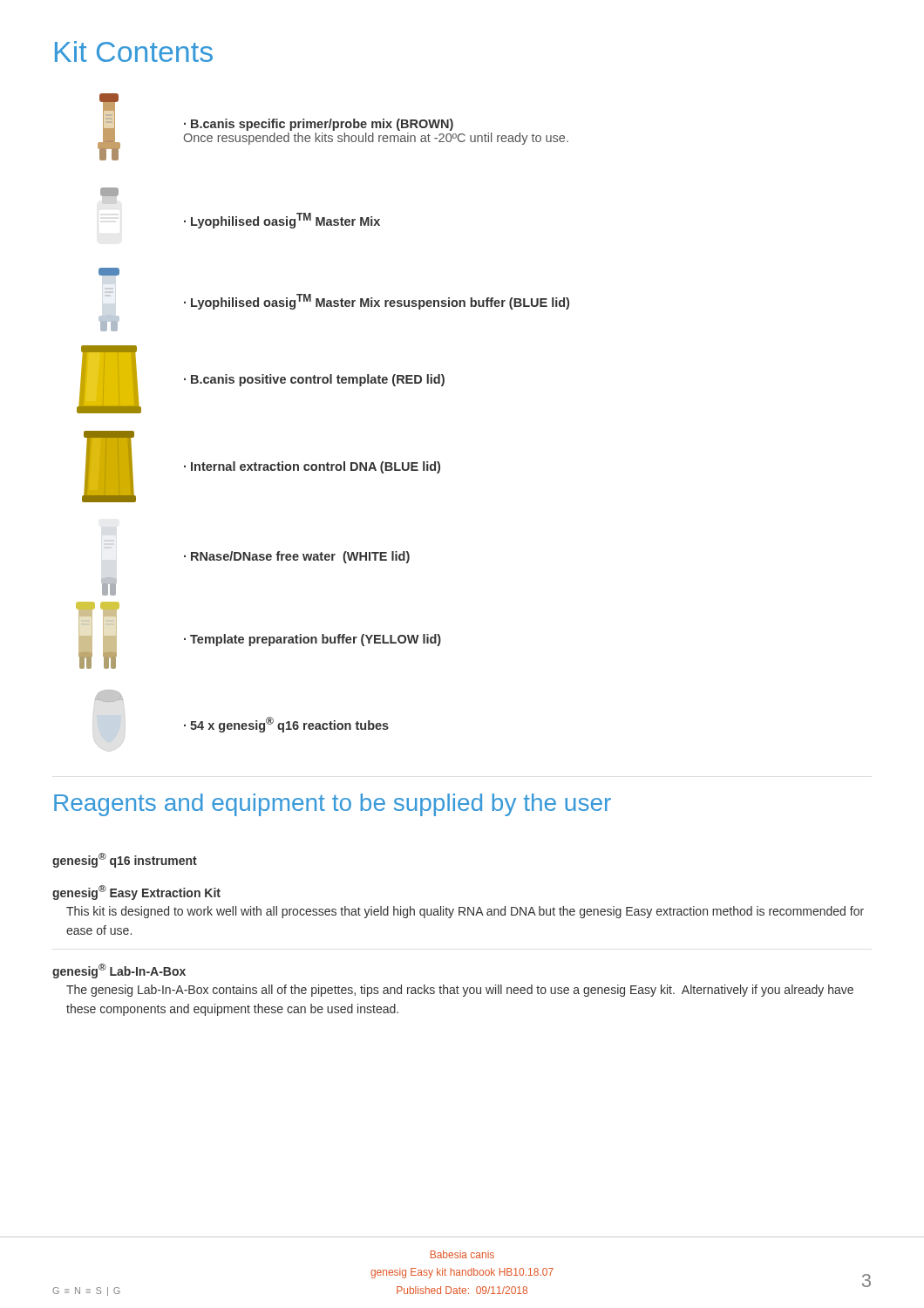Image resolution: width=924 pixels, height=1308 pixels.
Task: Locate the text "· RNase/DNase free water (WHITE lid)"
Action: [x=297, y=557]
